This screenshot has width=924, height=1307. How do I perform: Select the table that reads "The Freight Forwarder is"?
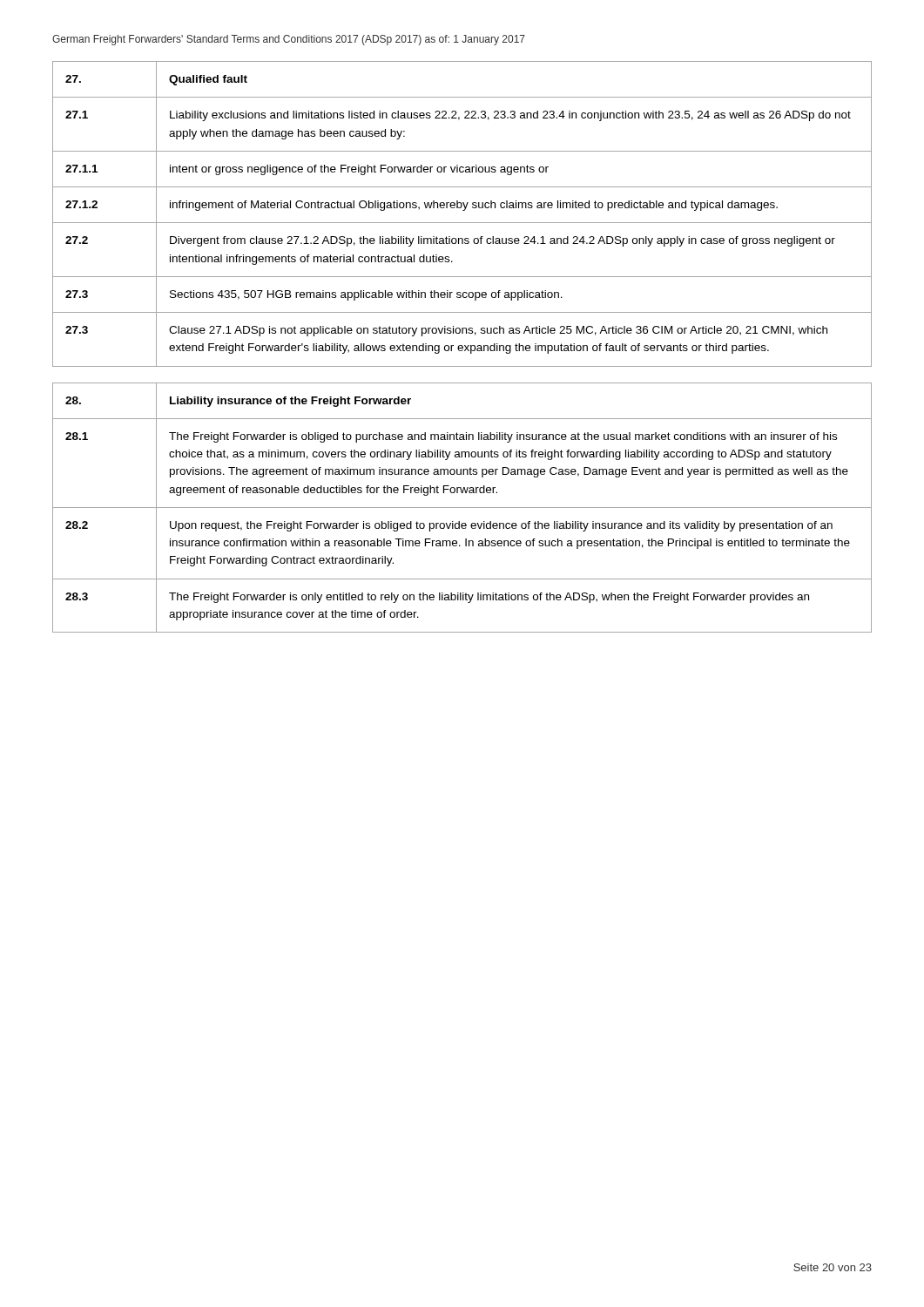click(462, 507)
